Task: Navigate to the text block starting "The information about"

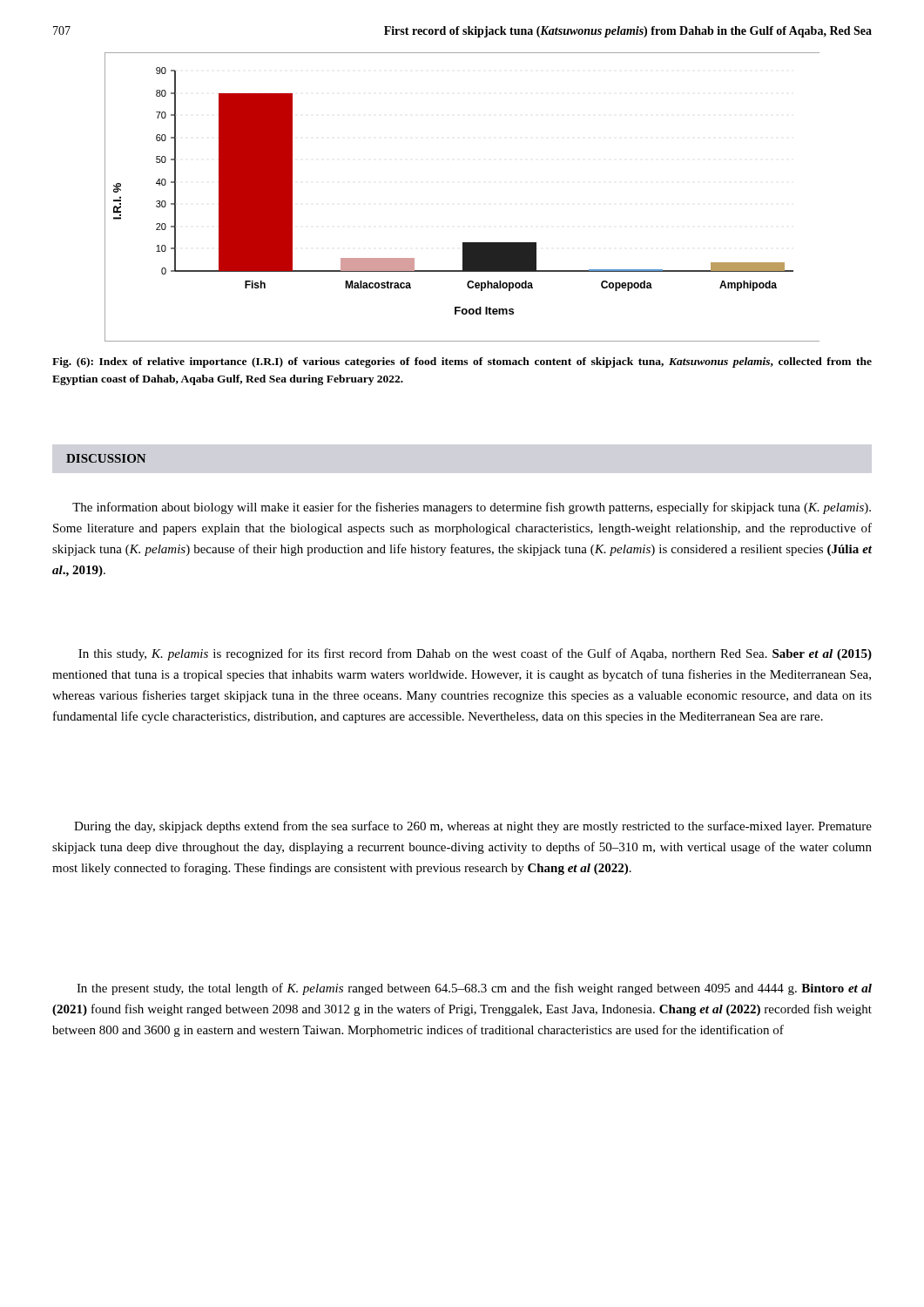Action: tap(462, 538)
